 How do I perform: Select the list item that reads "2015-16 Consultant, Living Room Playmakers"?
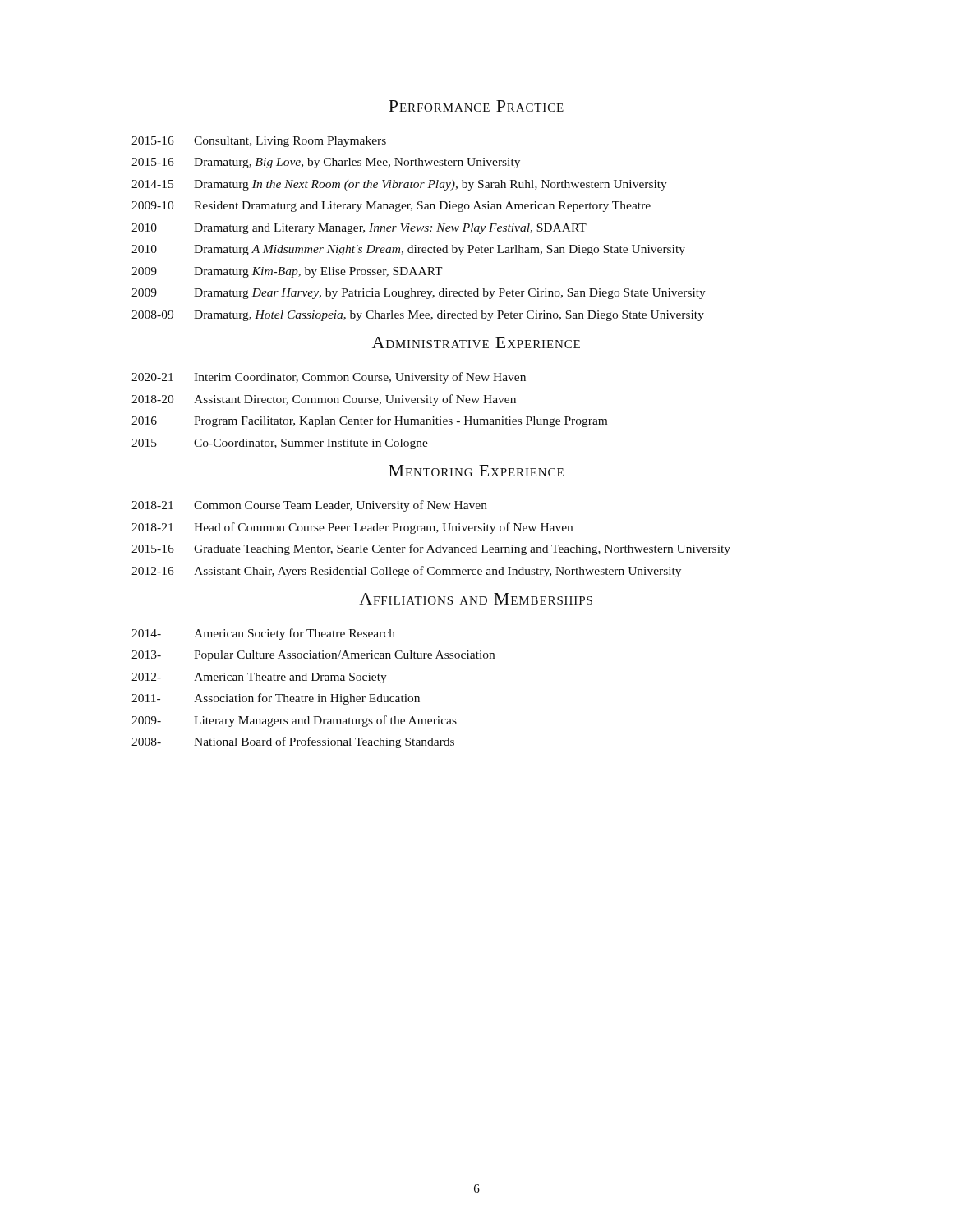tap(259, 142)
